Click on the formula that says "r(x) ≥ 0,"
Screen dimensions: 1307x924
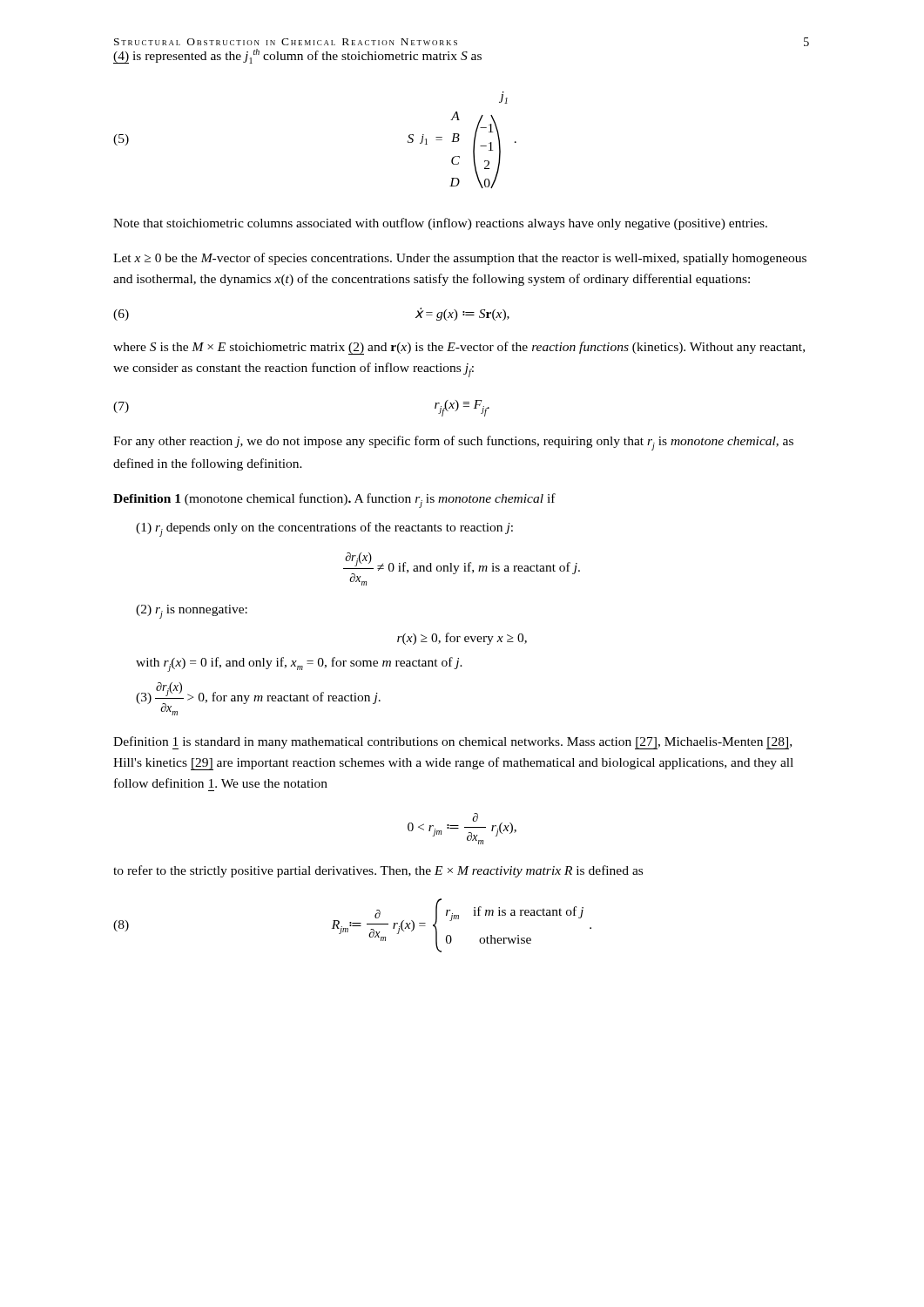462,638
